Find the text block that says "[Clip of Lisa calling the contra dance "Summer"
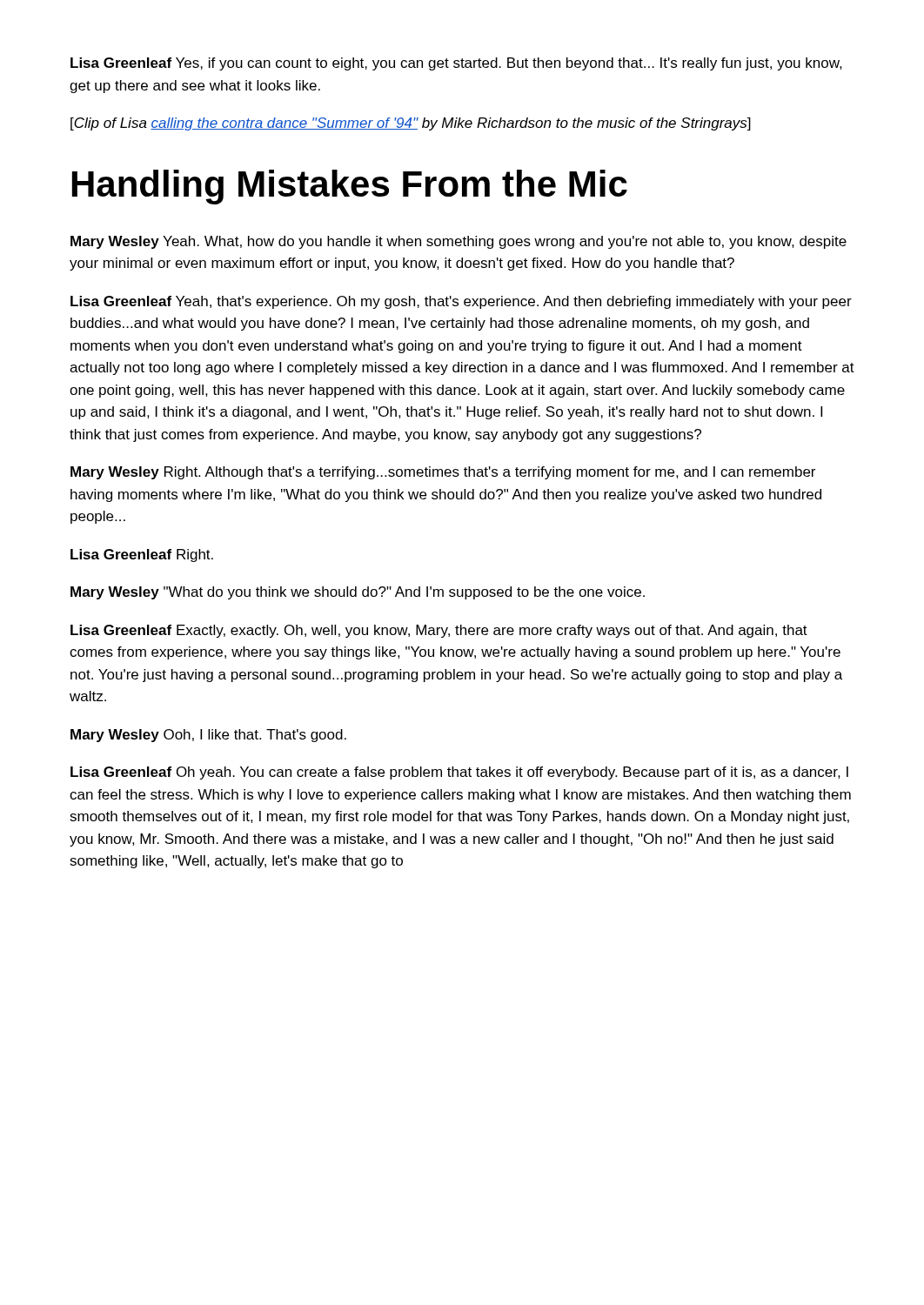The image size is (924, 1305). click(462, 123)
